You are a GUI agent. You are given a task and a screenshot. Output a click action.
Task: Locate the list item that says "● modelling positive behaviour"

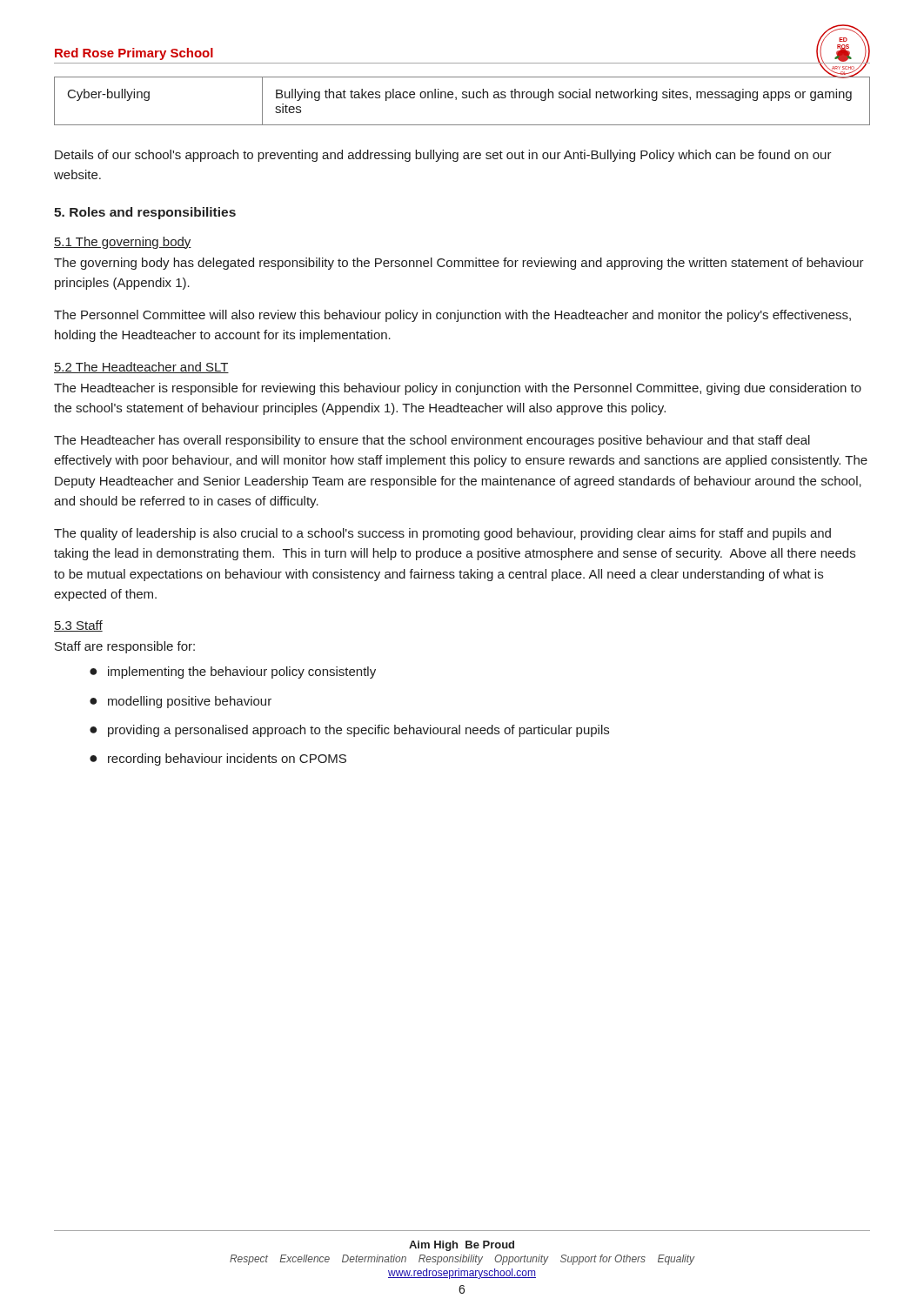click(180, 701)
